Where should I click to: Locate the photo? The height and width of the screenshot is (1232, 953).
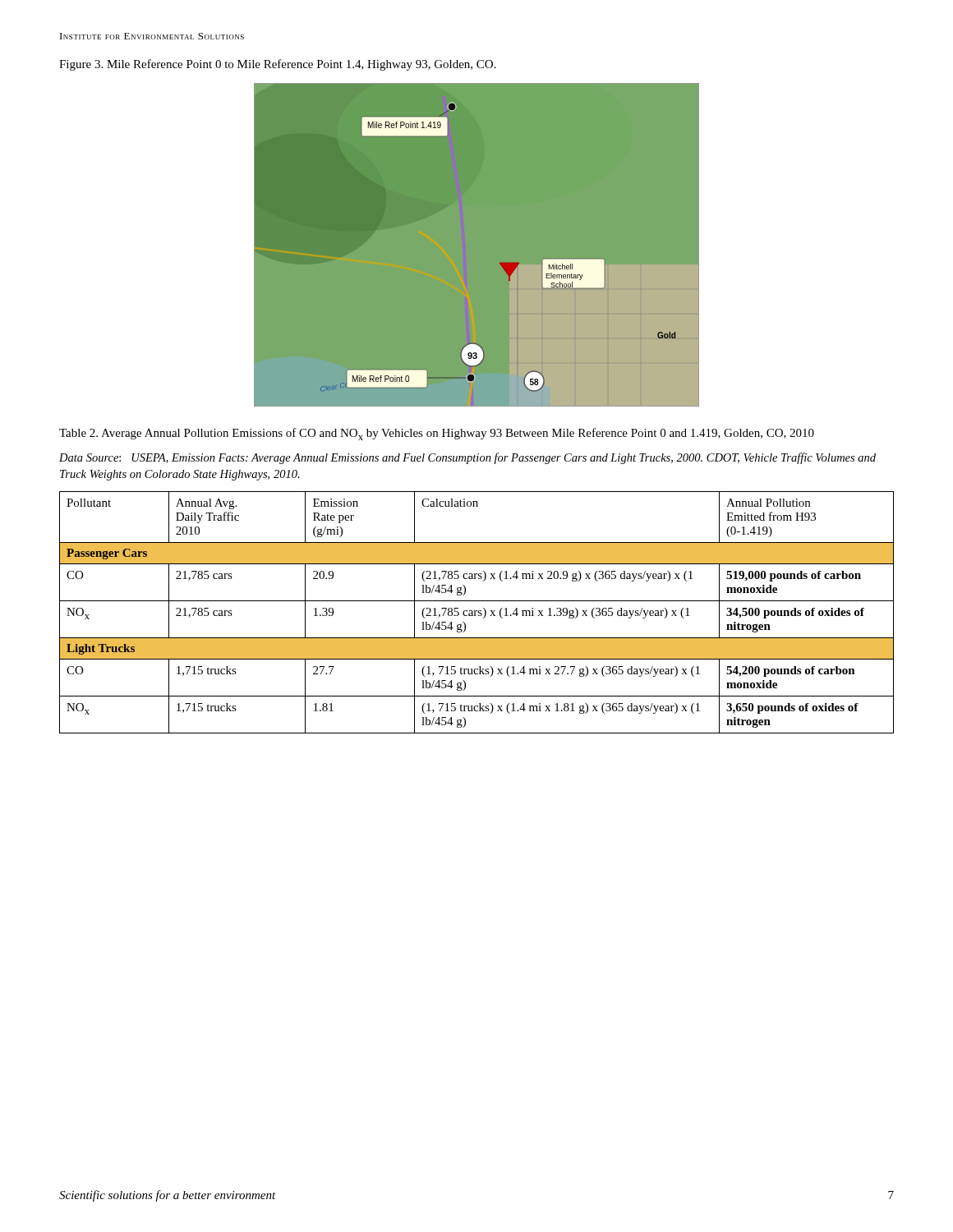[x=476, y=245]
